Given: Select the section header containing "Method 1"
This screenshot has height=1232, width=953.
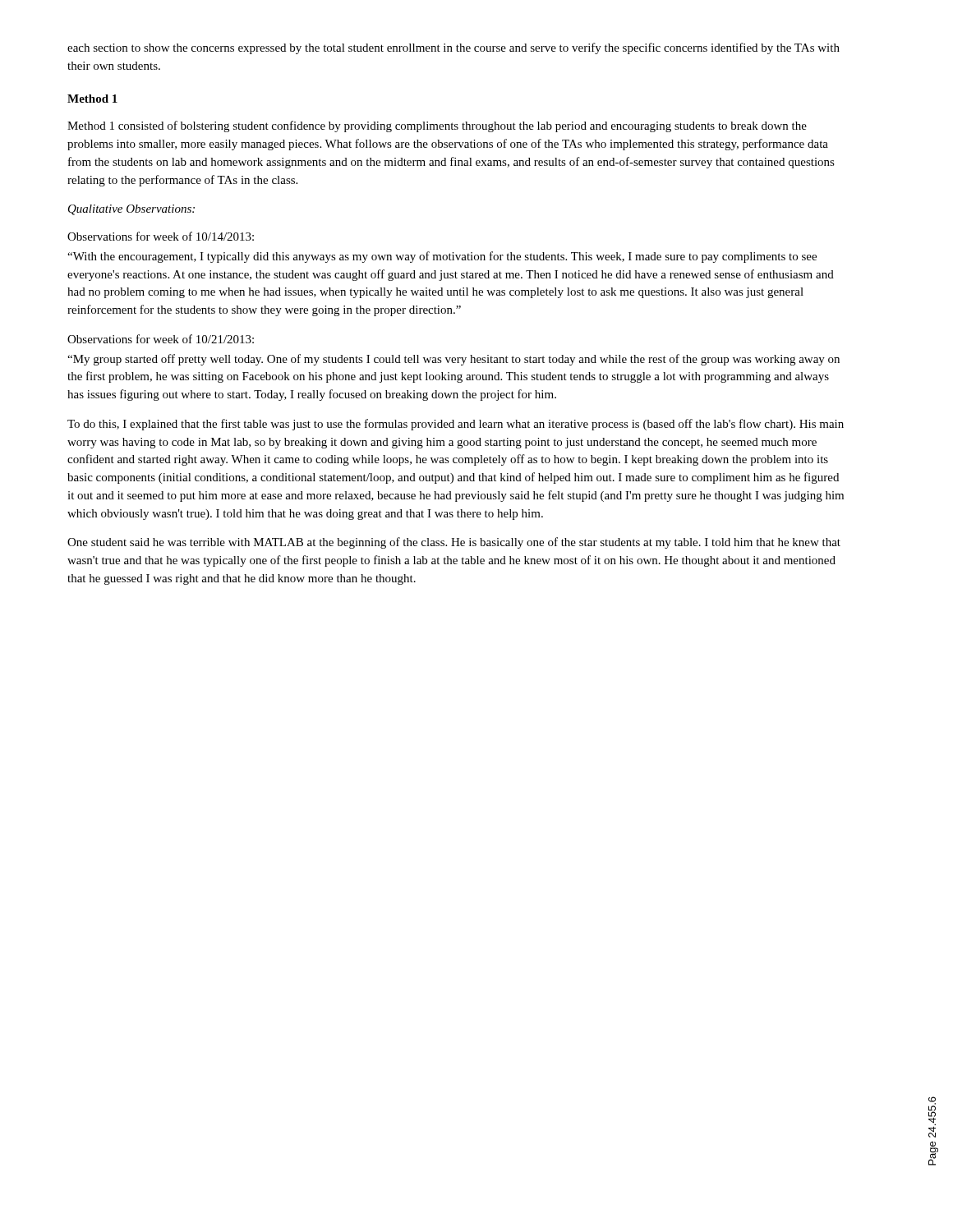Looking at the screenshot, I should [x=92, y=99].
